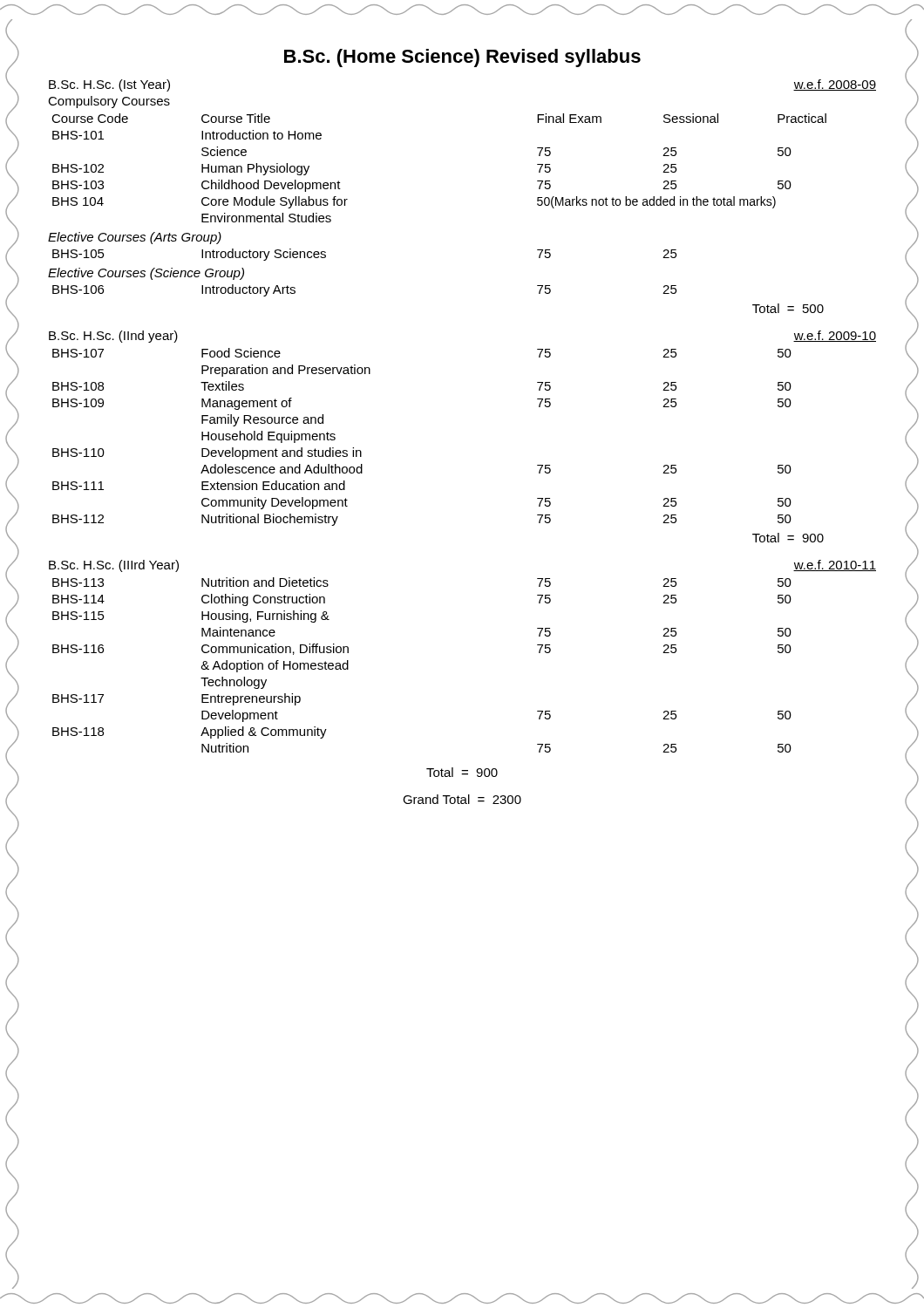This screenshot has width=924, height=1308.
Task: Locate the section header that opens with "B.Sc. H.Sc. (Ist"
Action: (x=103, y=85)
